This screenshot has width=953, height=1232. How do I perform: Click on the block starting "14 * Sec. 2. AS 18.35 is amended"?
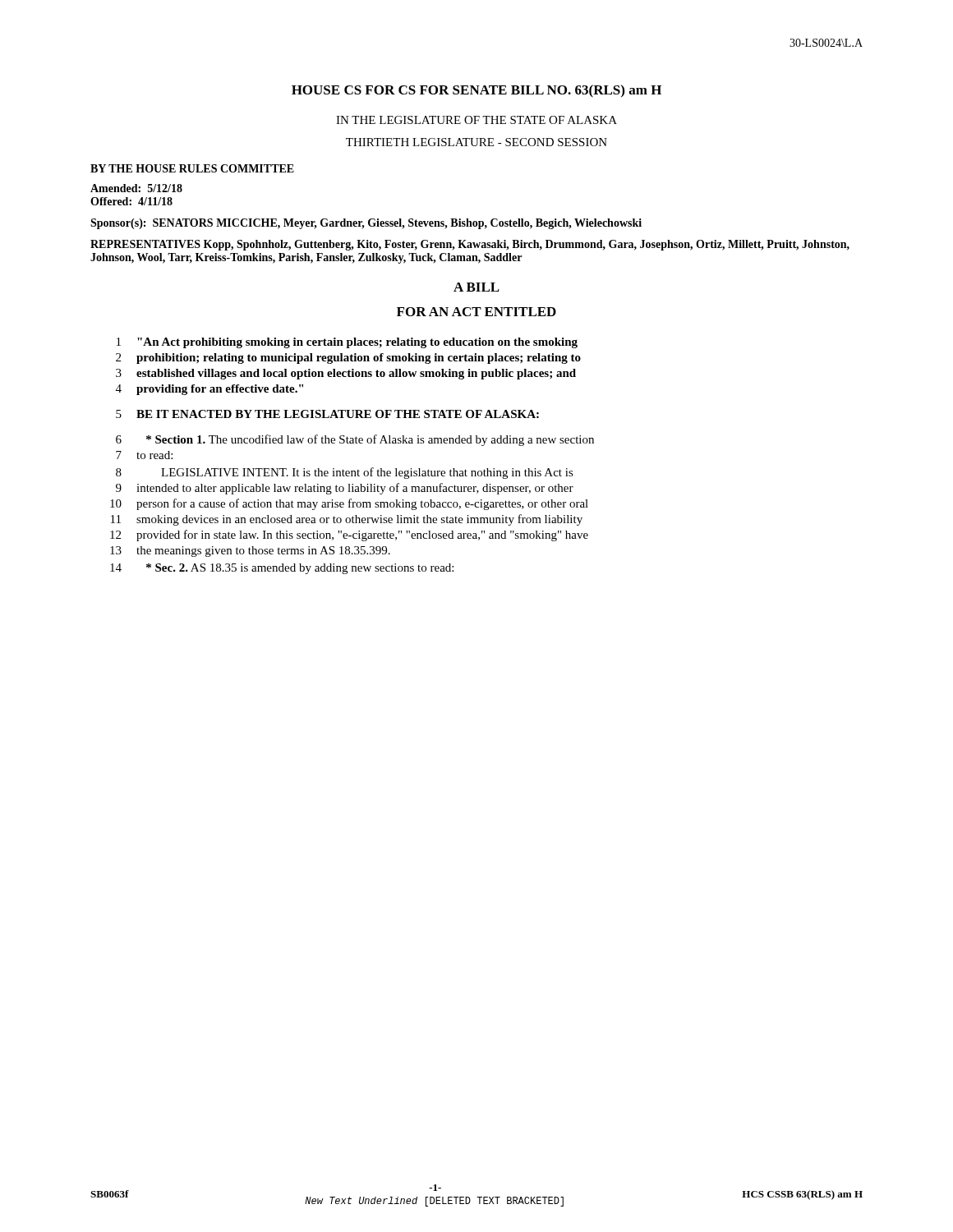tap(282, 569)
